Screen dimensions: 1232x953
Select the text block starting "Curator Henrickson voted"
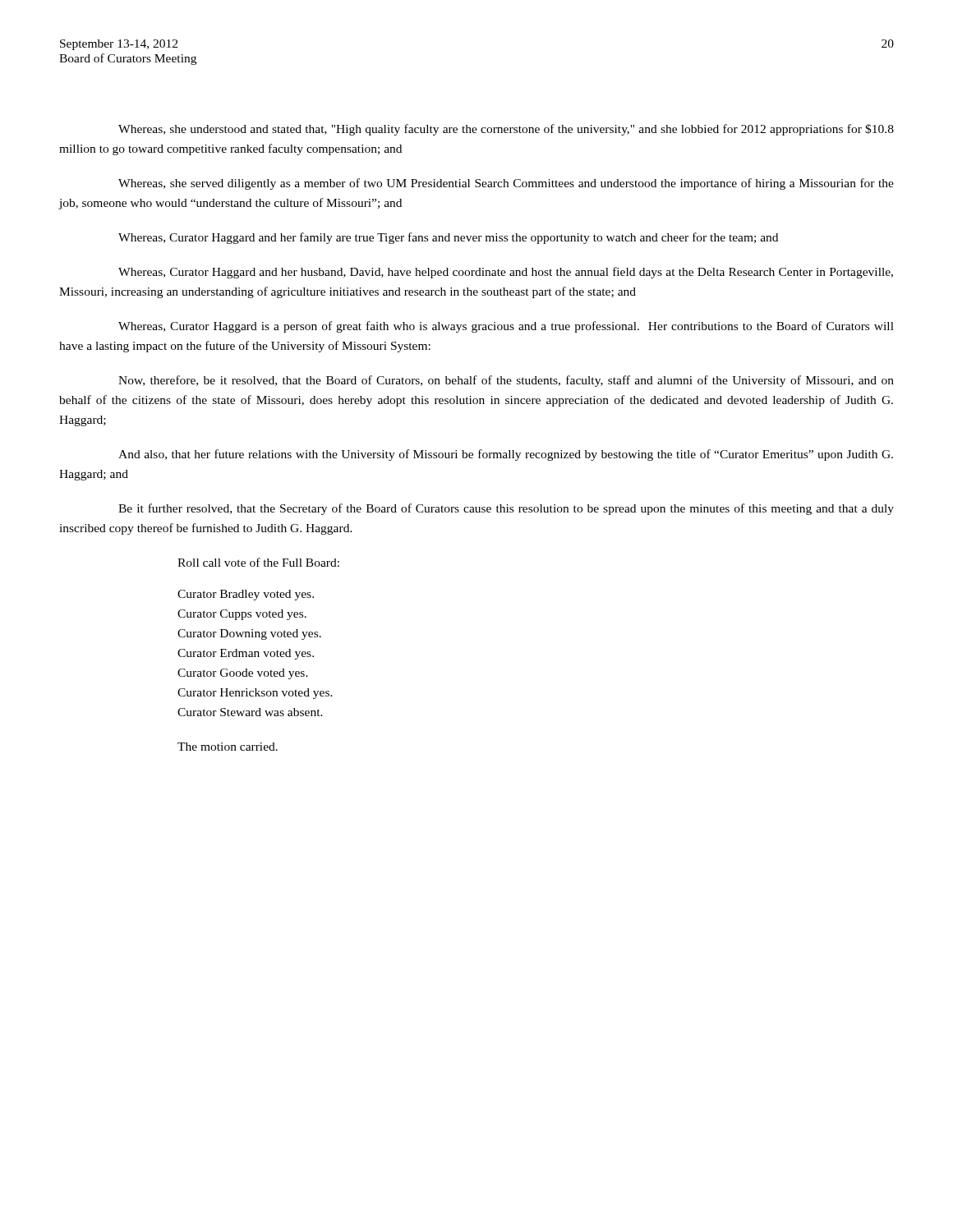[x=255, y=692]
